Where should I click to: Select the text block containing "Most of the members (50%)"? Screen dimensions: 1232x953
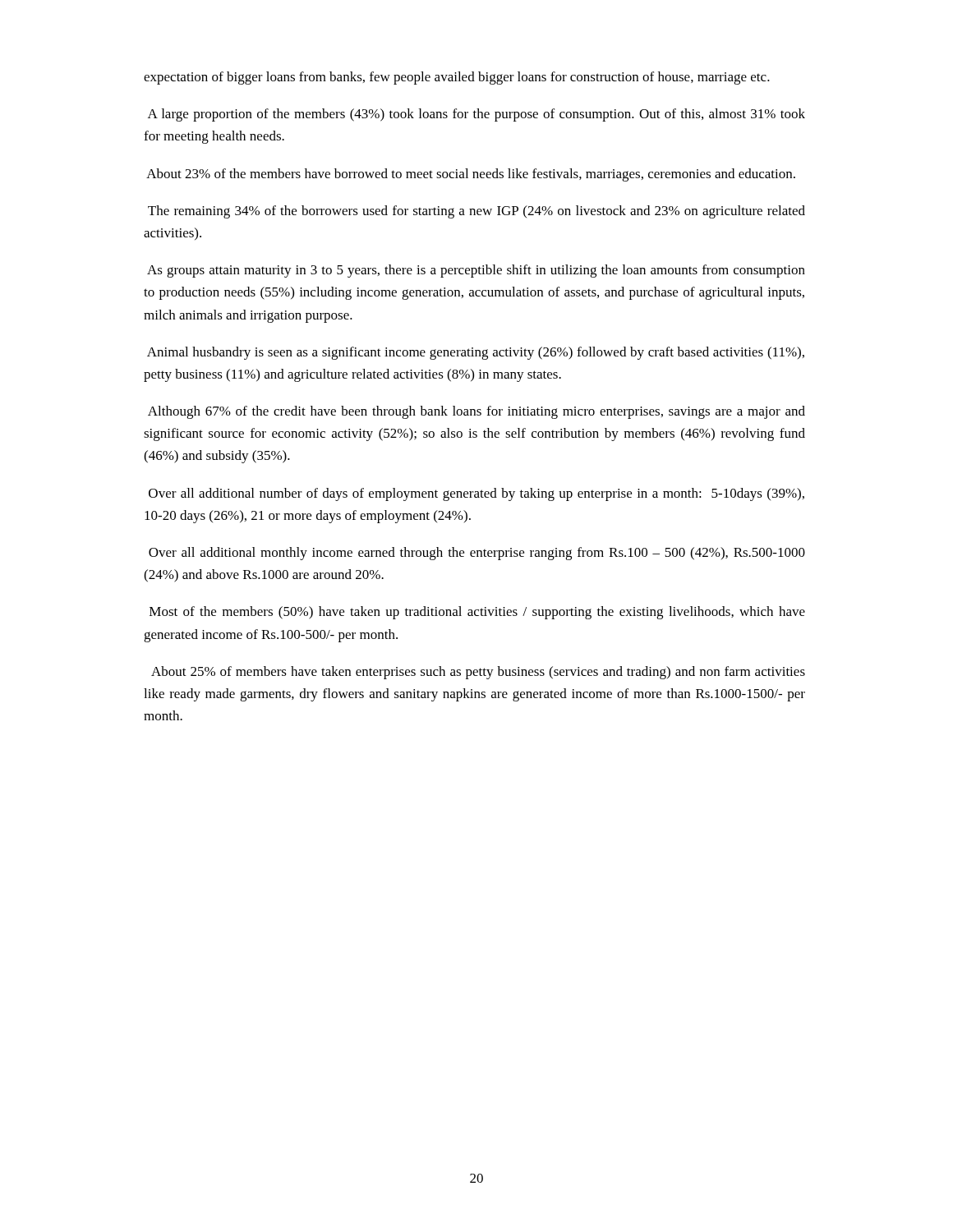(x=474, y=623)
